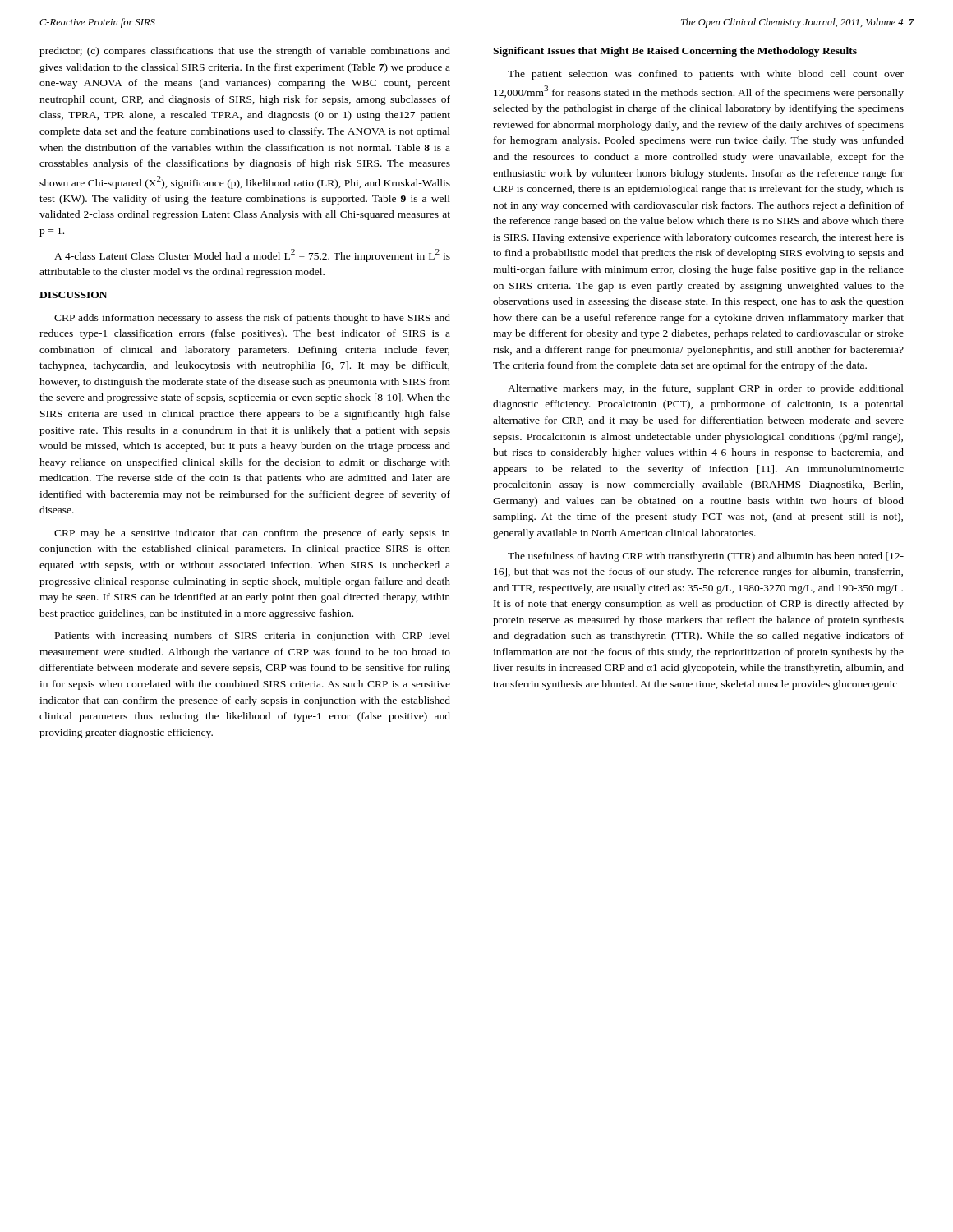The image size is (953, 1232).
Task: Select the text block that says "The patient selection was"
Action: pyautogui.click(x=698, y=219)
